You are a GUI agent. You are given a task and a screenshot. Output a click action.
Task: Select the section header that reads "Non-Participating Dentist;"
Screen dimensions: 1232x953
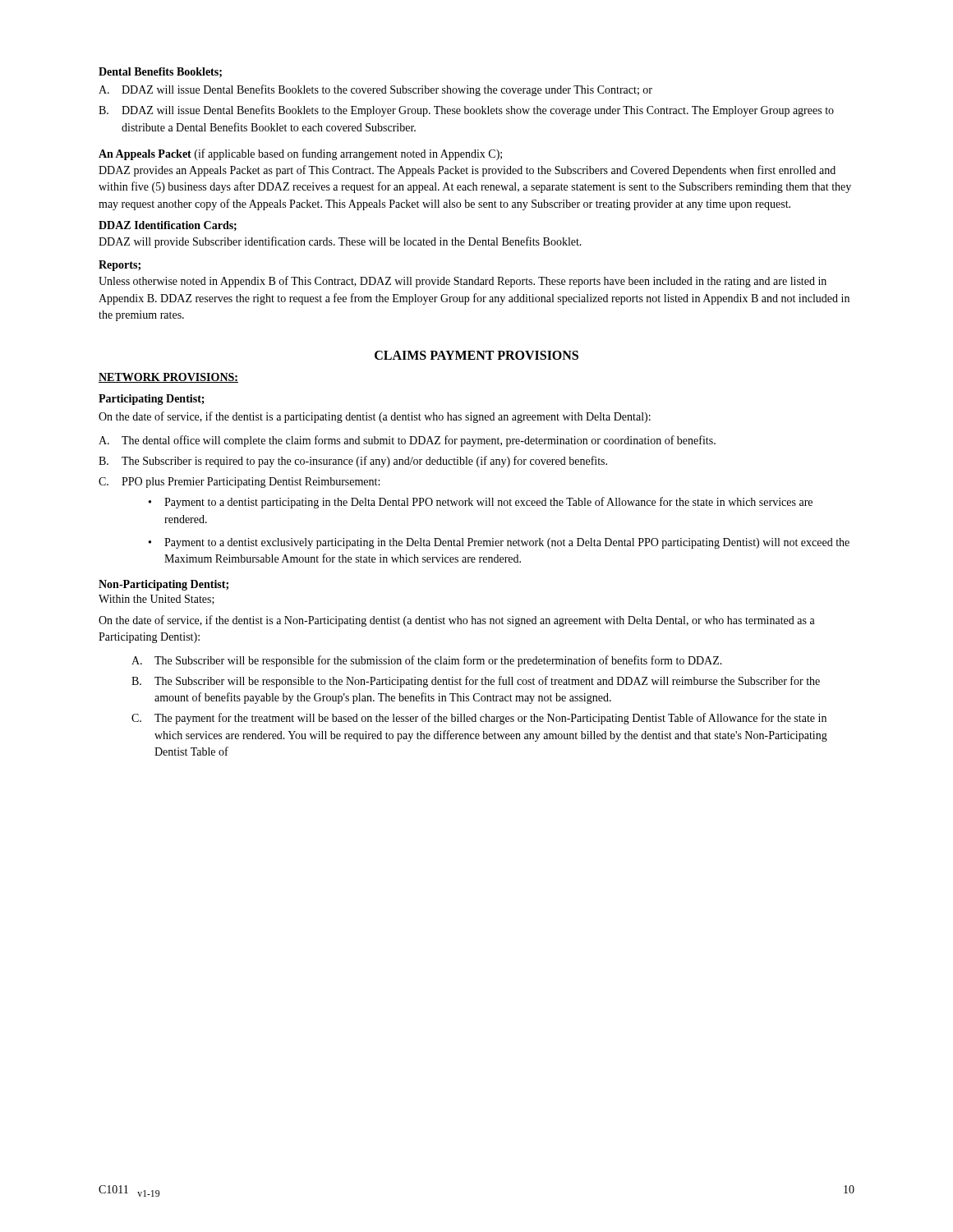[164, 584]
